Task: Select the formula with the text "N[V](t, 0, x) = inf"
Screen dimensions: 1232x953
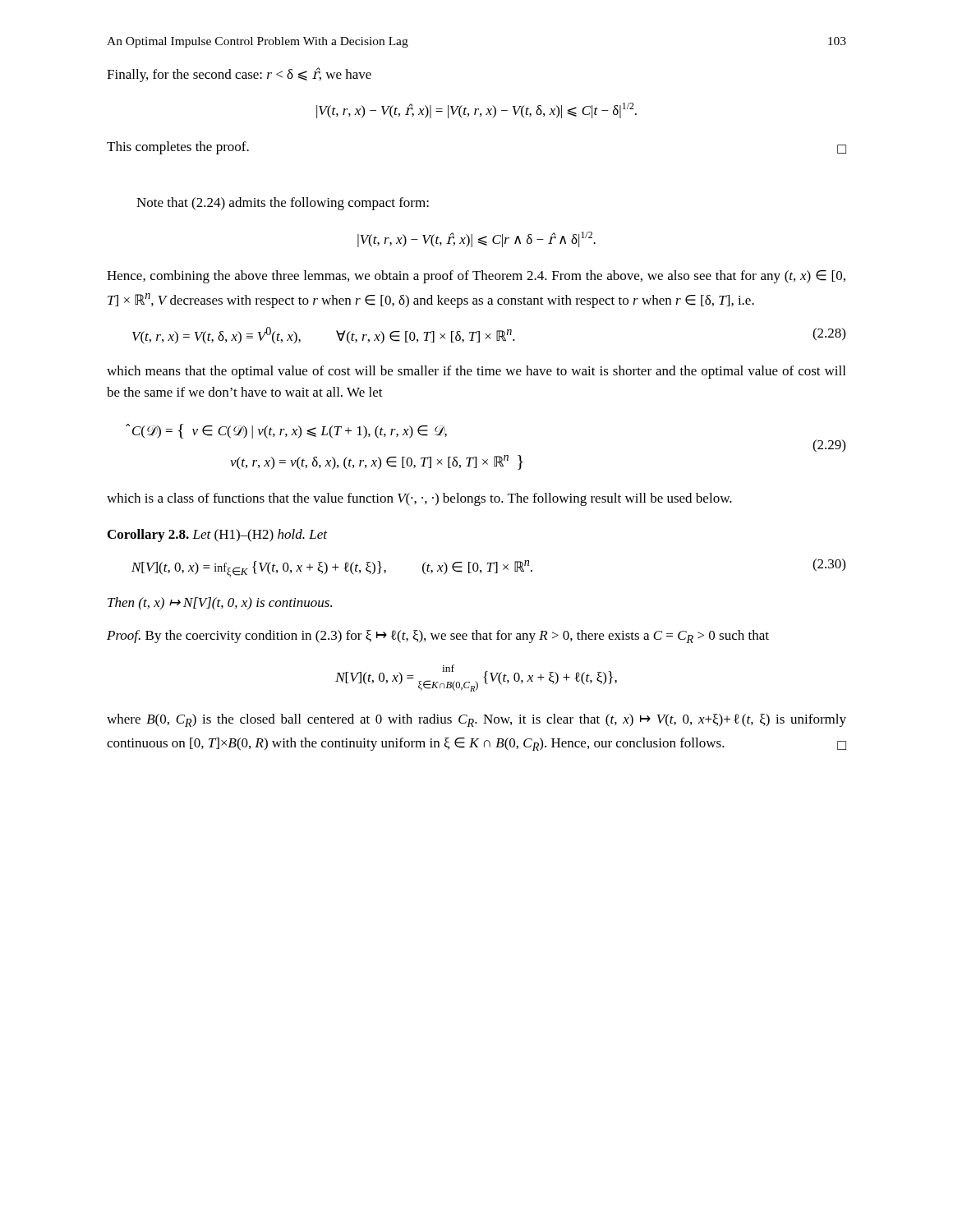Action: point(476,678)
